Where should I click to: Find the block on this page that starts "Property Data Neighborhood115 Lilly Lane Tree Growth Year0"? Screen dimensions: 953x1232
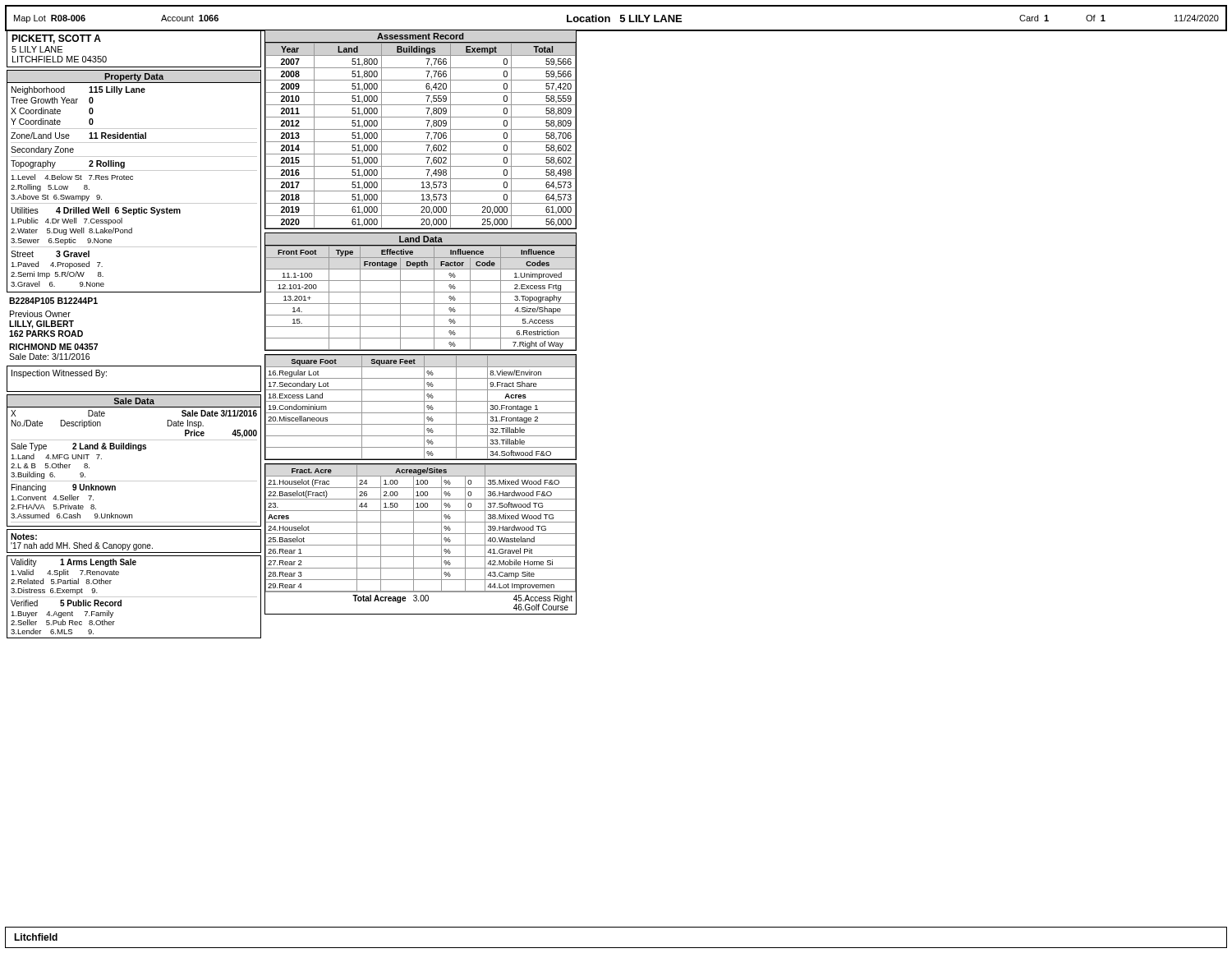coord(134,181)
